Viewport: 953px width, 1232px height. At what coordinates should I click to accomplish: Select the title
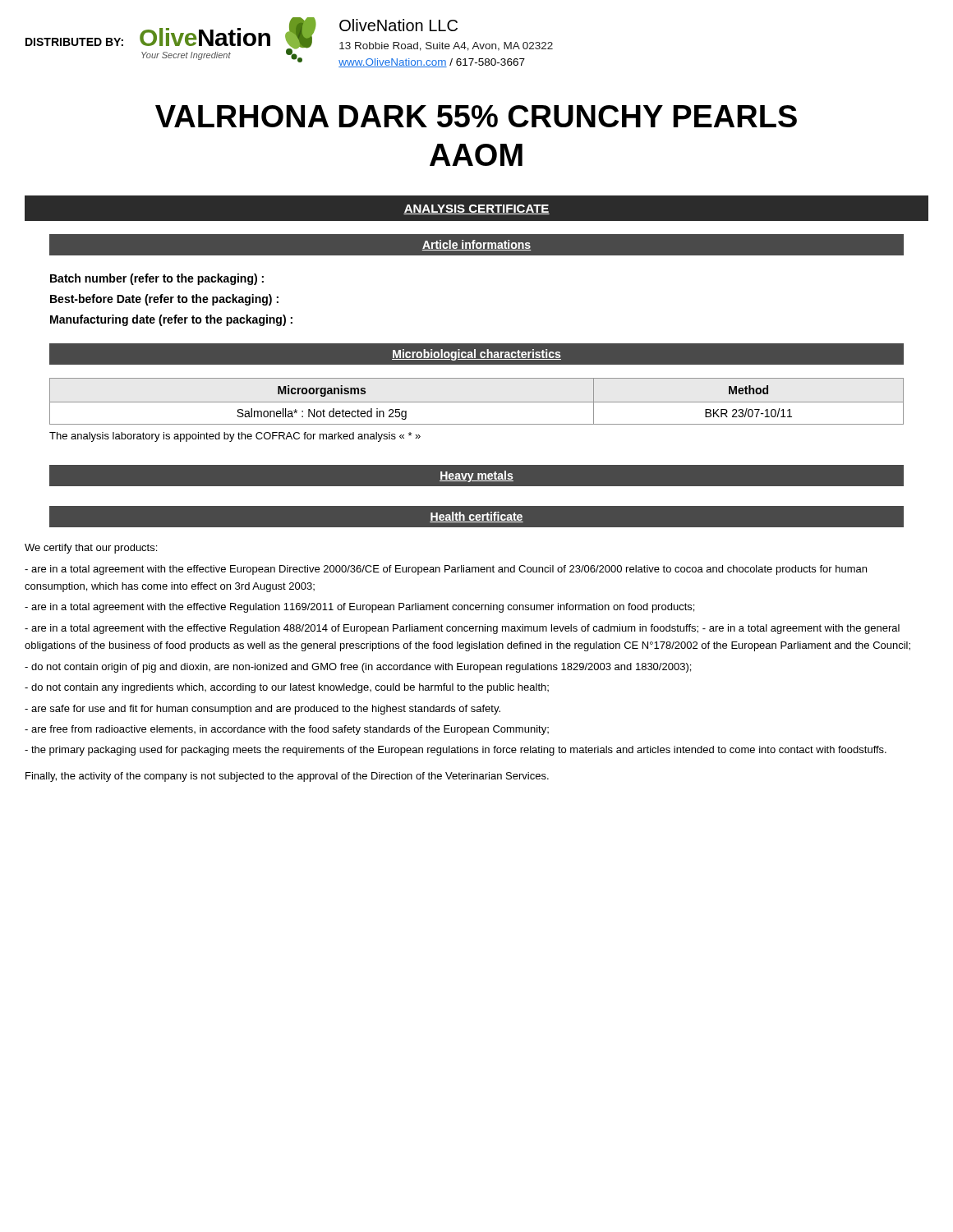476,136
